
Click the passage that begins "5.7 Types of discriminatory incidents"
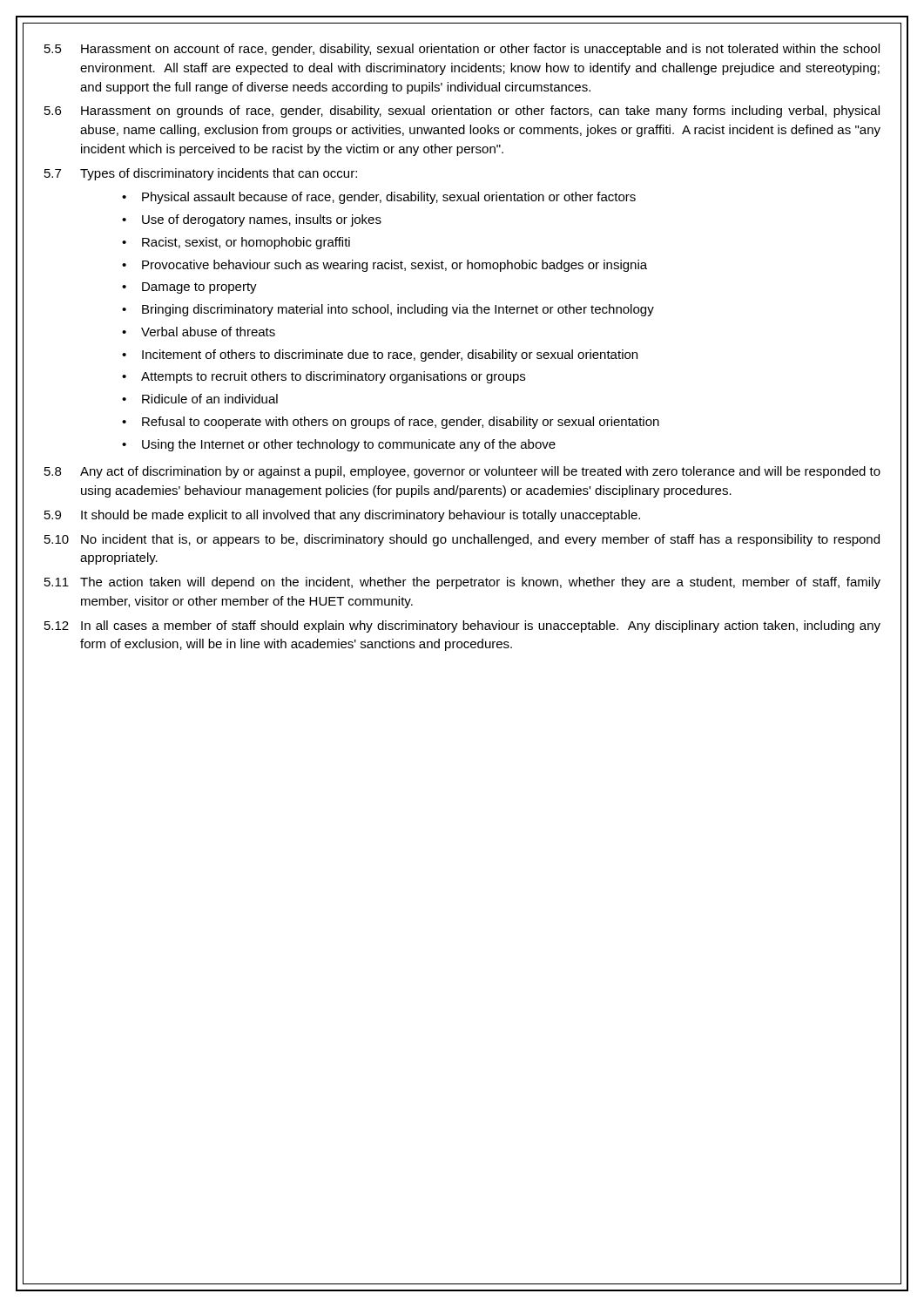tap(201, 174)
